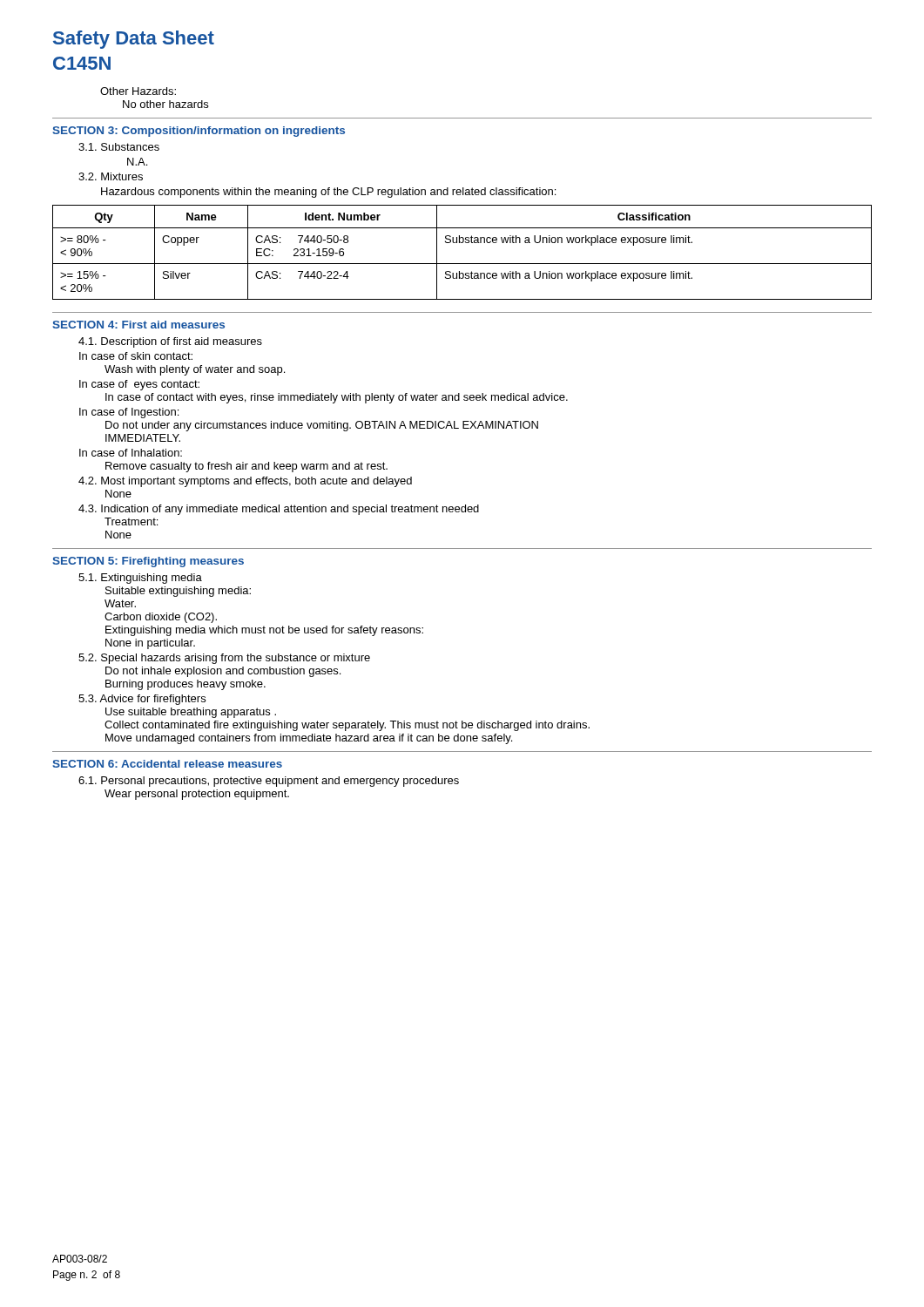Image resolution: width=924 pixels, height=1307 pixels.
Task: Locate the block of text that opens with "In case of Ingestion: Do not"
Action: tap(309, 425)
